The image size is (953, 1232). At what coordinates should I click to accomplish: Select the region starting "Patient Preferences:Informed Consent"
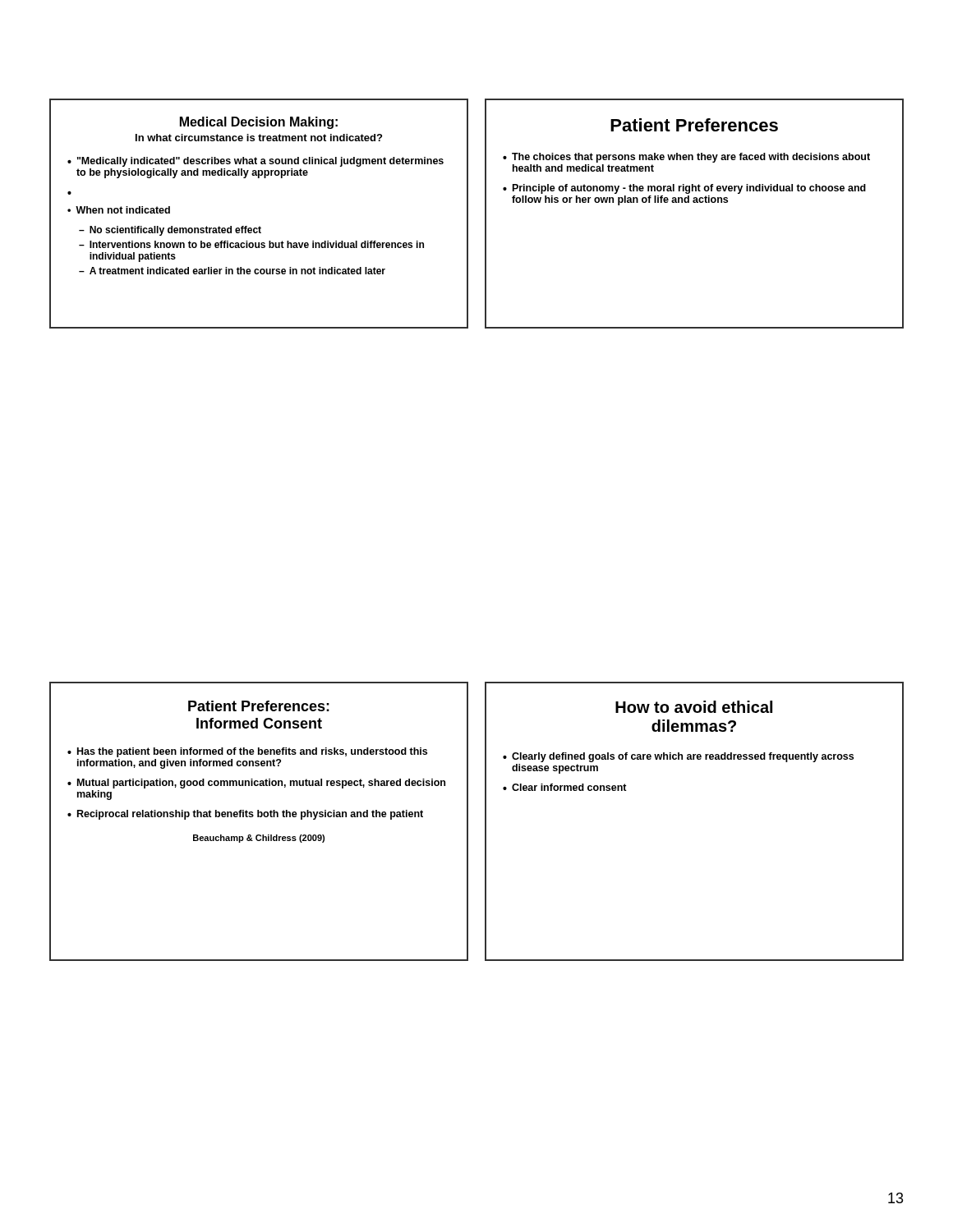(259, 715)
